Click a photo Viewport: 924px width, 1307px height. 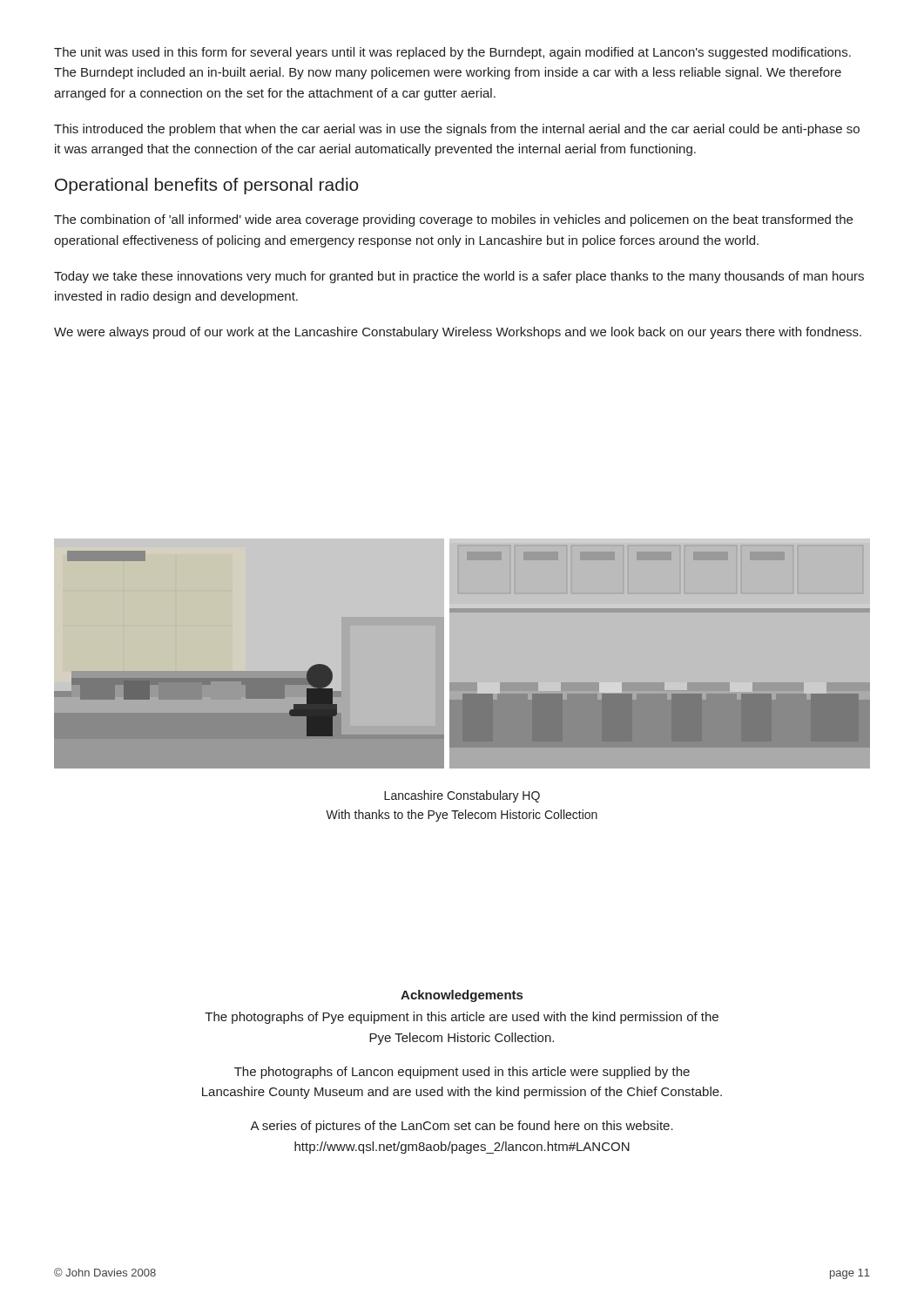pyautogui.click(x=462, y=654)
